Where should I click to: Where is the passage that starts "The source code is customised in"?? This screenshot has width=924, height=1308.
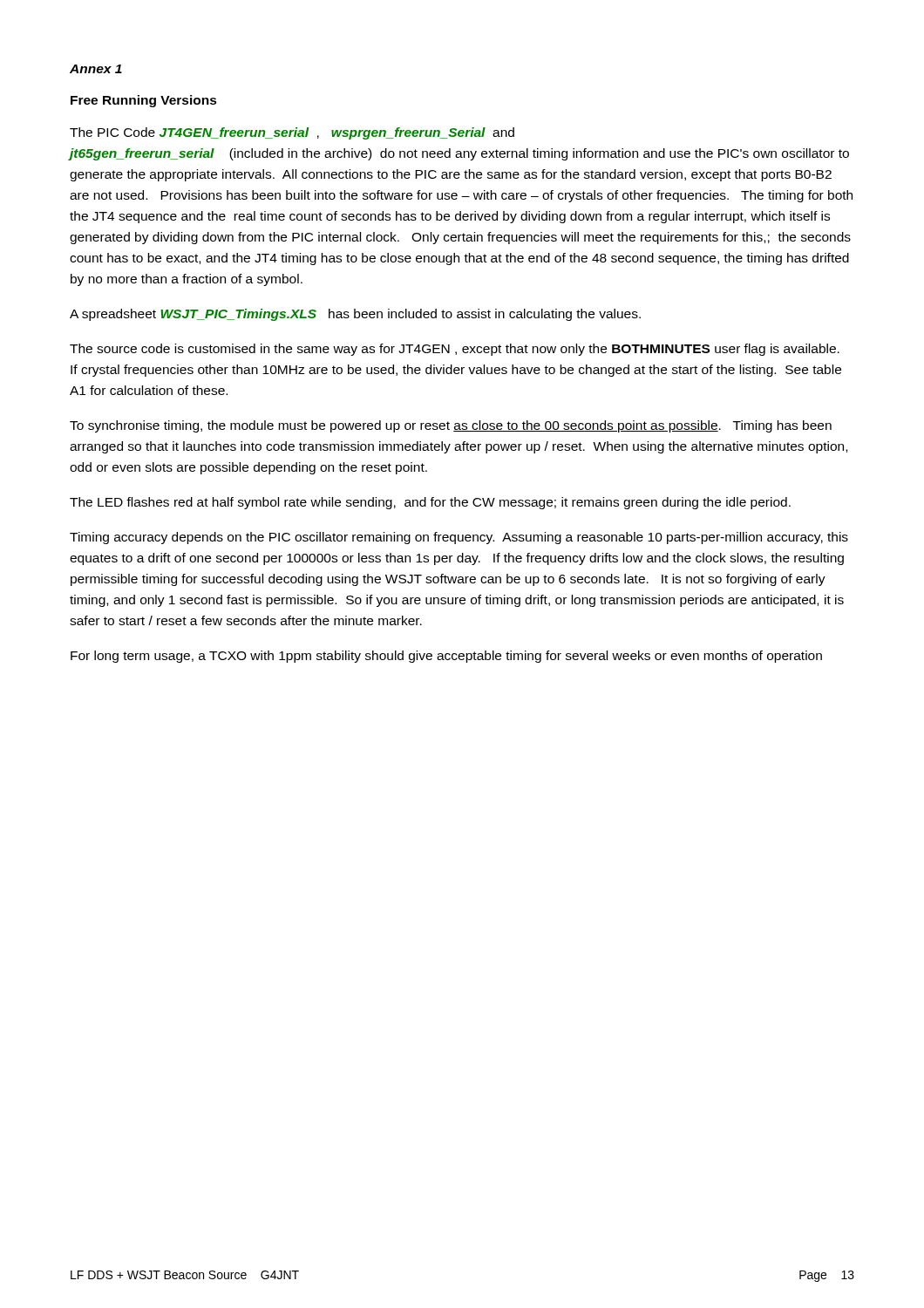pyautogui.click(x=457, y=369)
